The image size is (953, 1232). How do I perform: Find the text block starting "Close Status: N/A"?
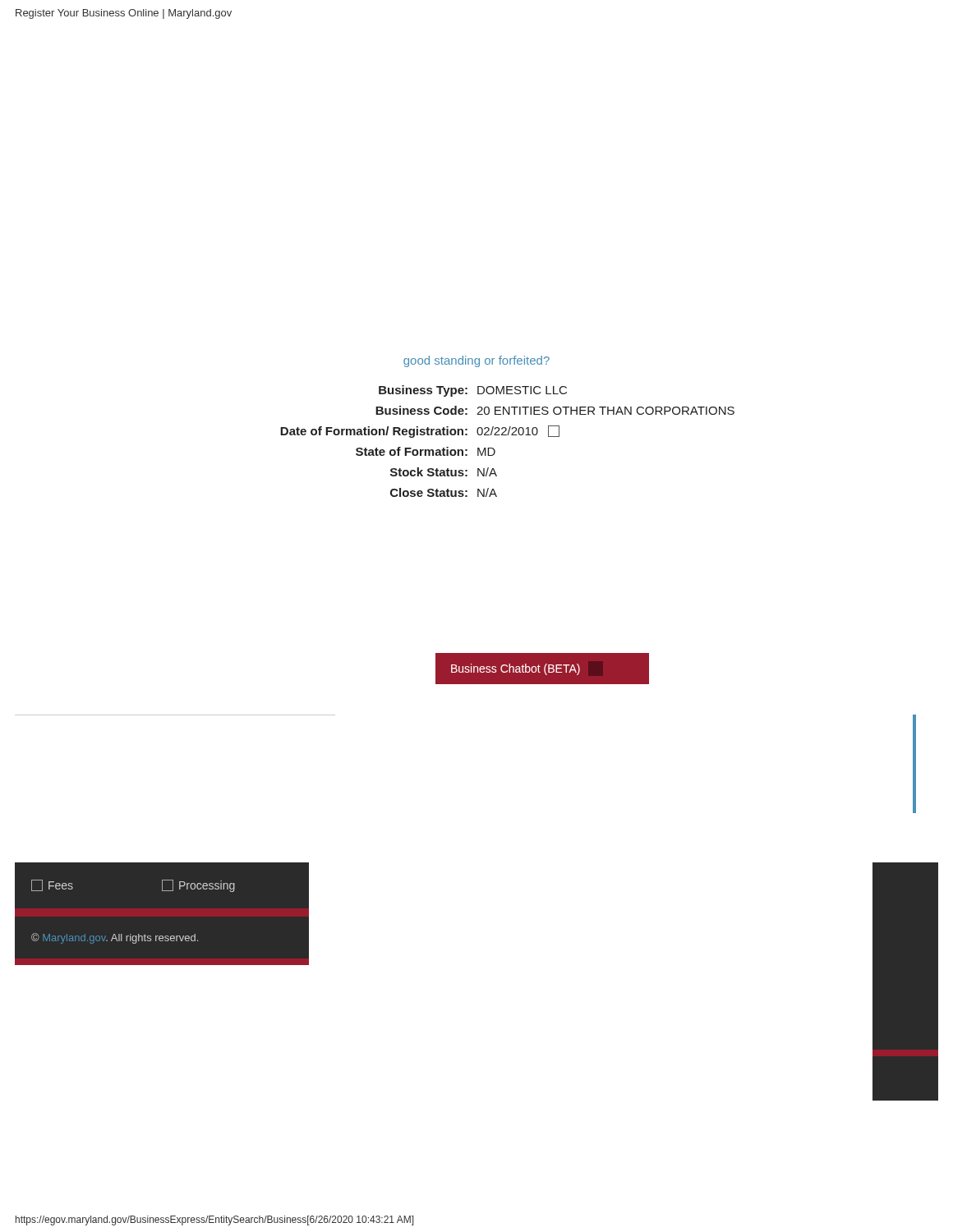tap(444, 492)
